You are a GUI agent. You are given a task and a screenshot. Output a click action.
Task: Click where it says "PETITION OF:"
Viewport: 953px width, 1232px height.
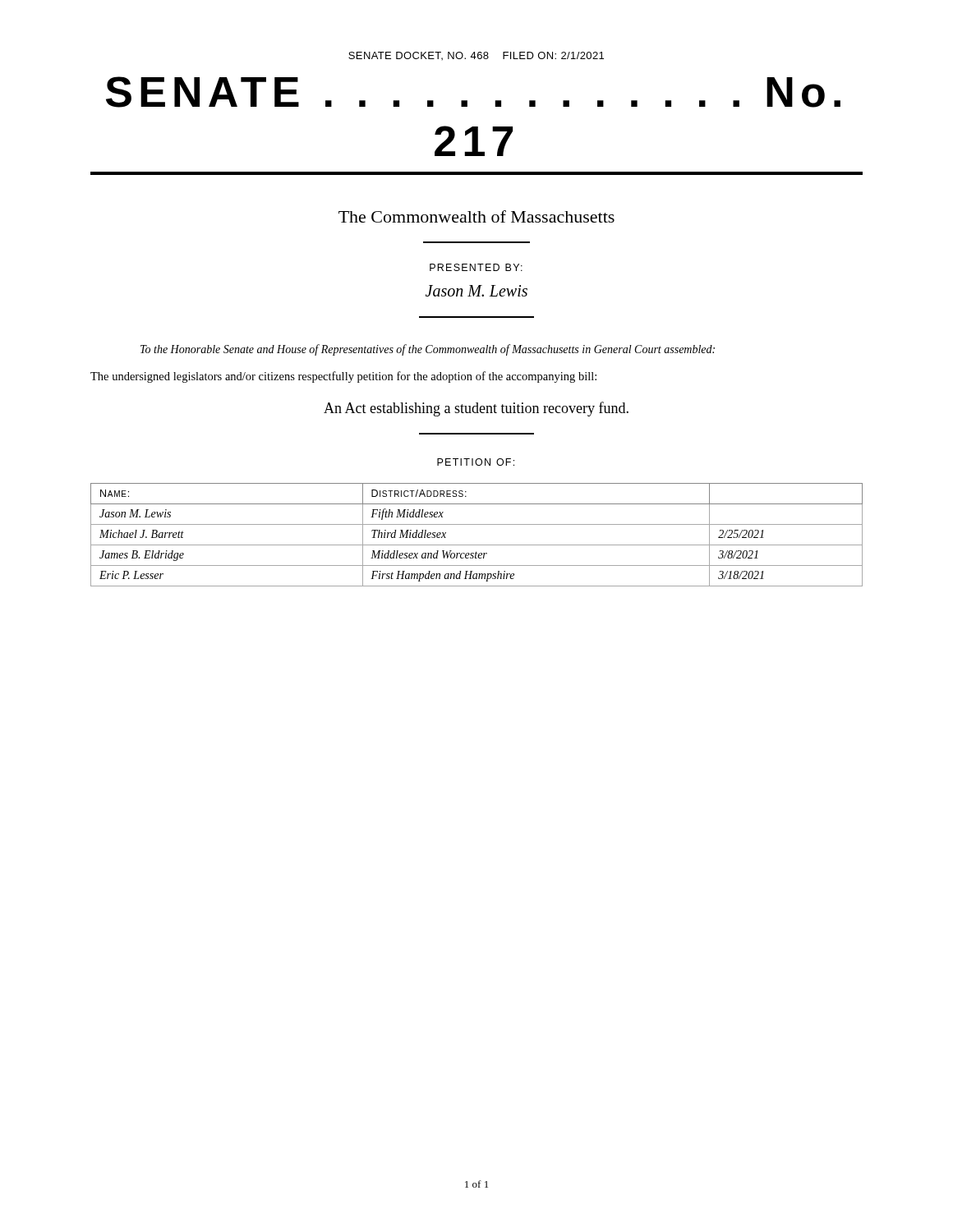(476, 462)
